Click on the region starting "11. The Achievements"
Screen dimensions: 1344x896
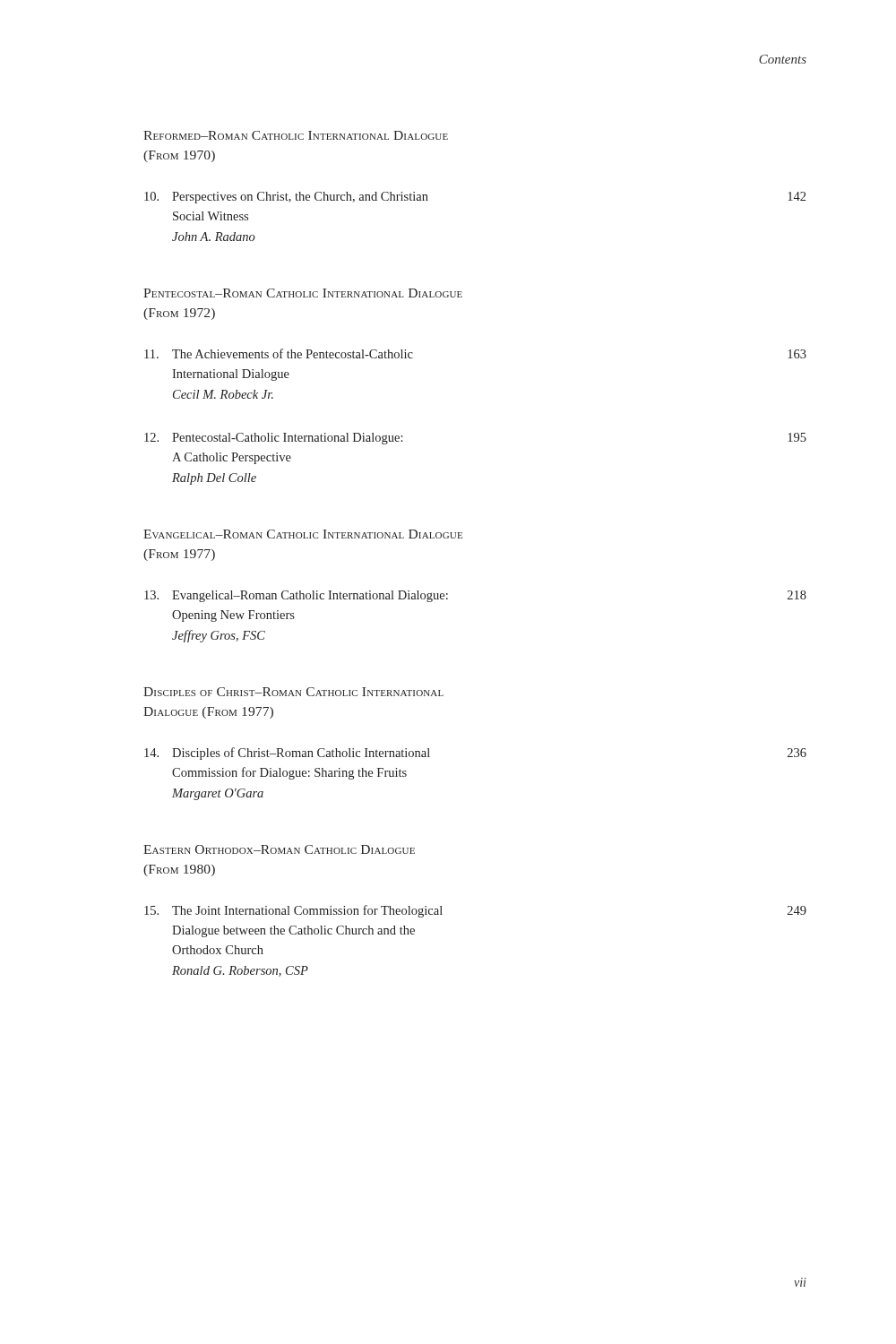(294, 353)
